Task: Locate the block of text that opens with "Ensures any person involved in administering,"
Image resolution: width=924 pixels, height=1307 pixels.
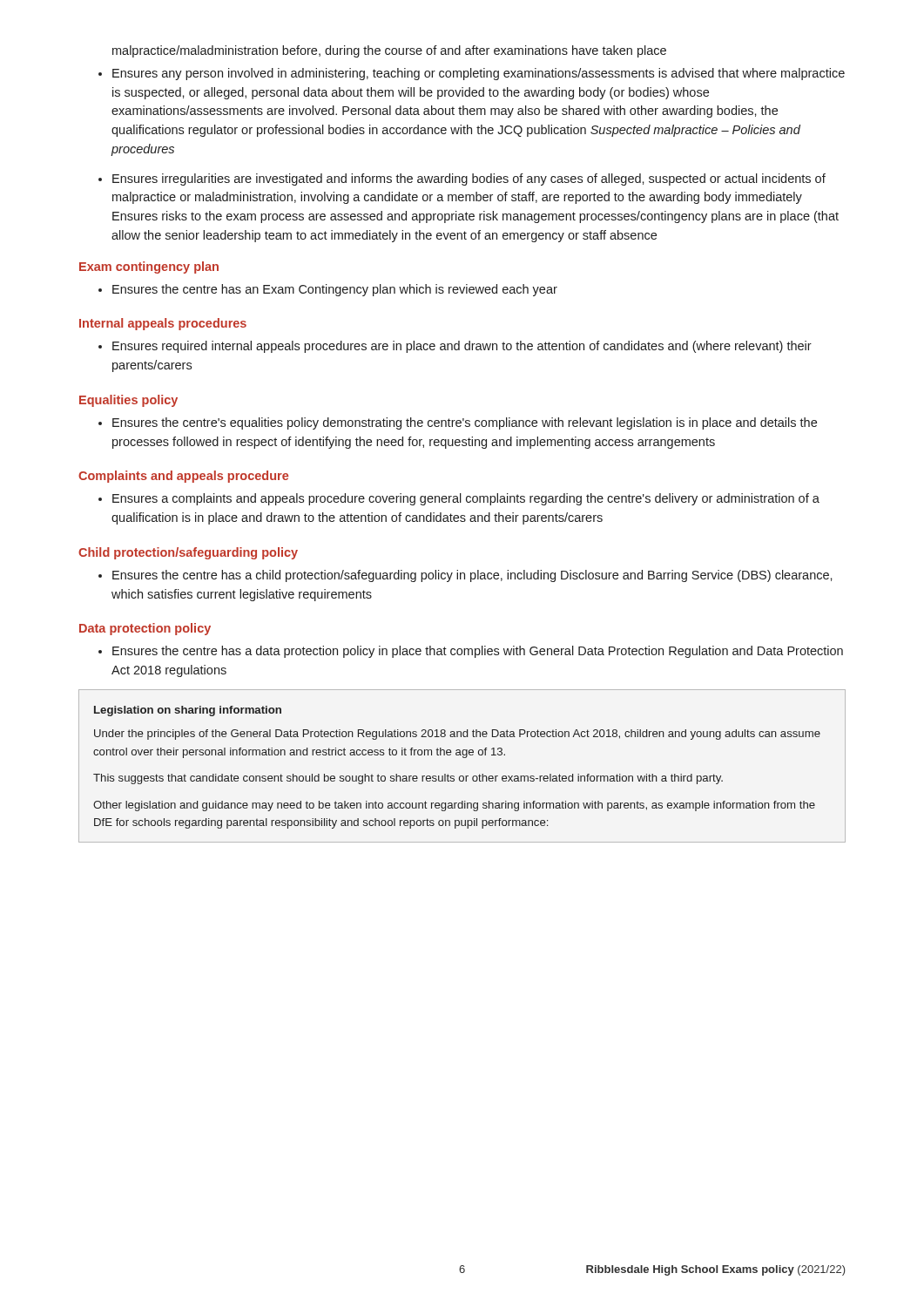Action: pyautogui.click(x=478, y=111)
